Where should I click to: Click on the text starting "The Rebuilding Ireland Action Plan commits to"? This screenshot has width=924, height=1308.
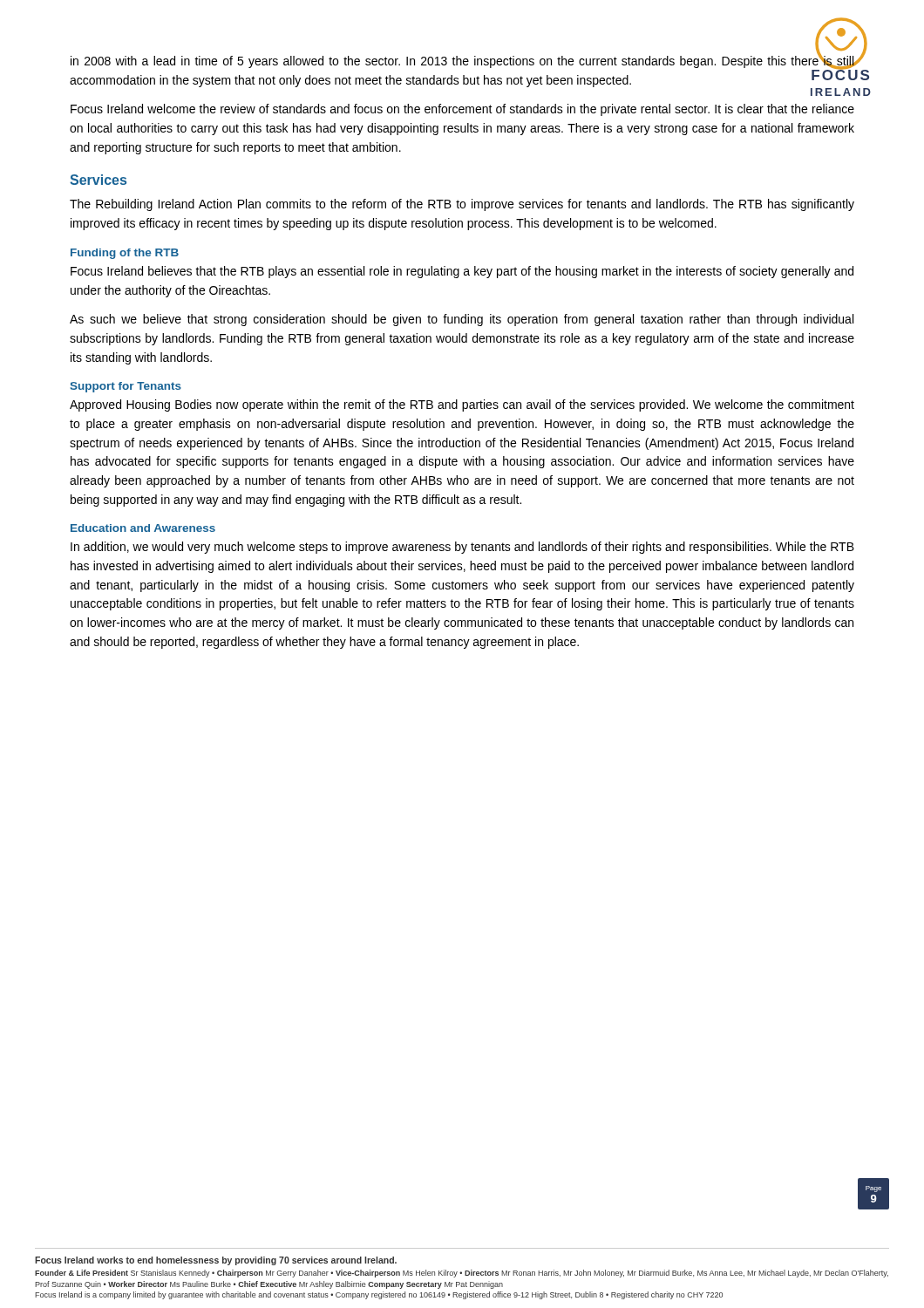(462, 215)
